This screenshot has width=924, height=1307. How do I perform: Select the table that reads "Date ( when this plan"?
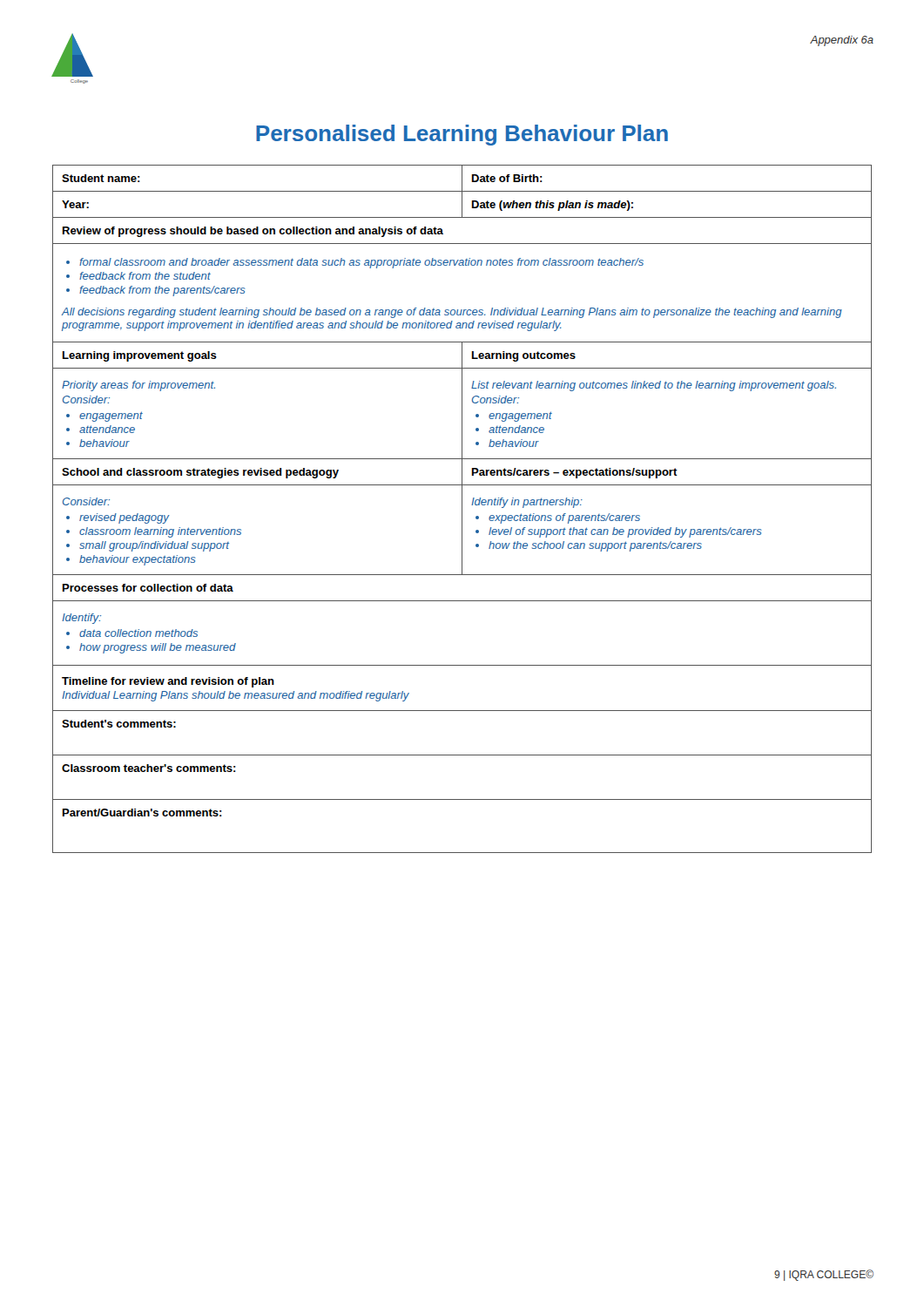coord(462,509)
